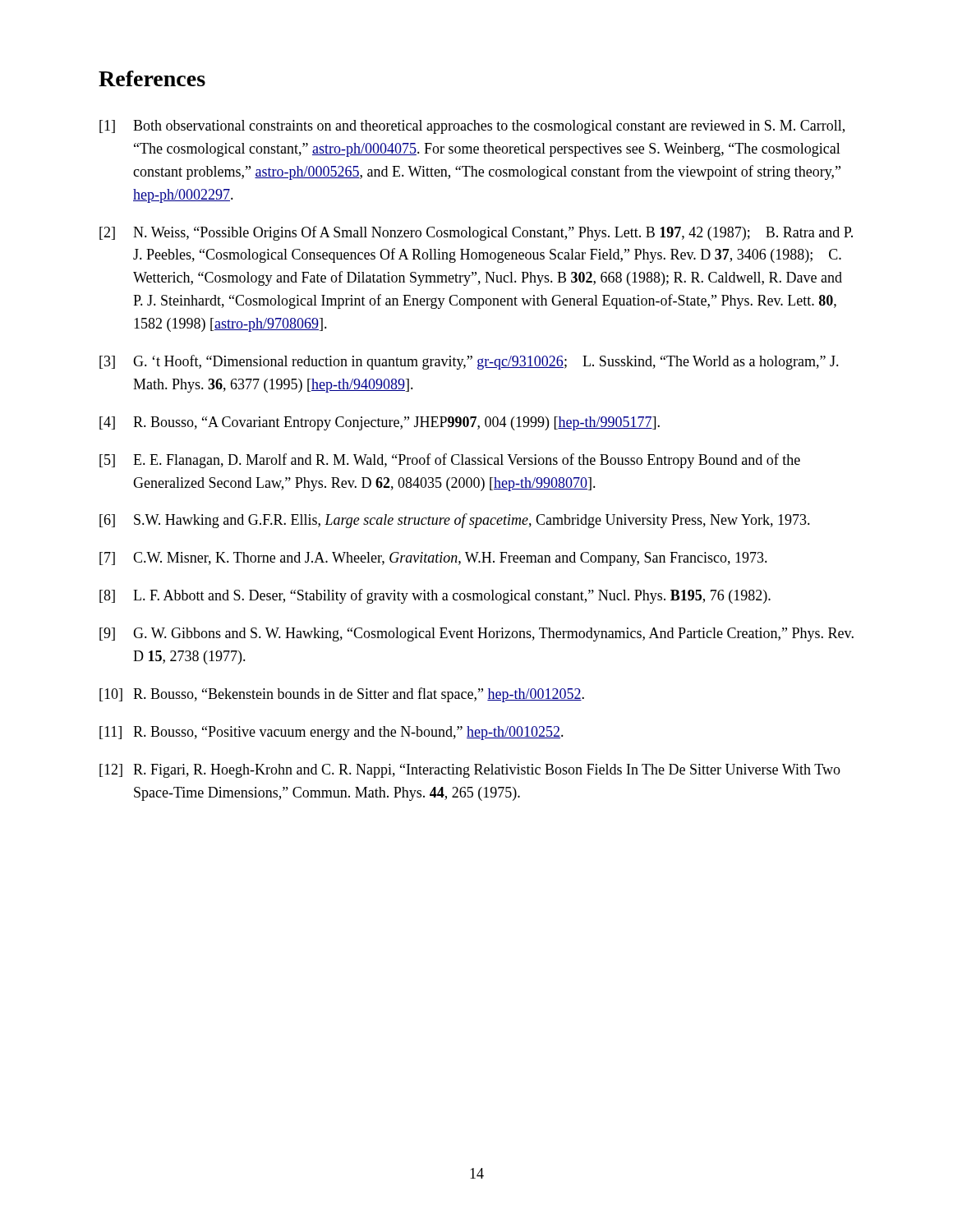Click on the text block starting "[8] L. F. Abbott and S. Deser, “Stability"
Viewport: 953px width, 1232px height.
click(x=476, y=596)
